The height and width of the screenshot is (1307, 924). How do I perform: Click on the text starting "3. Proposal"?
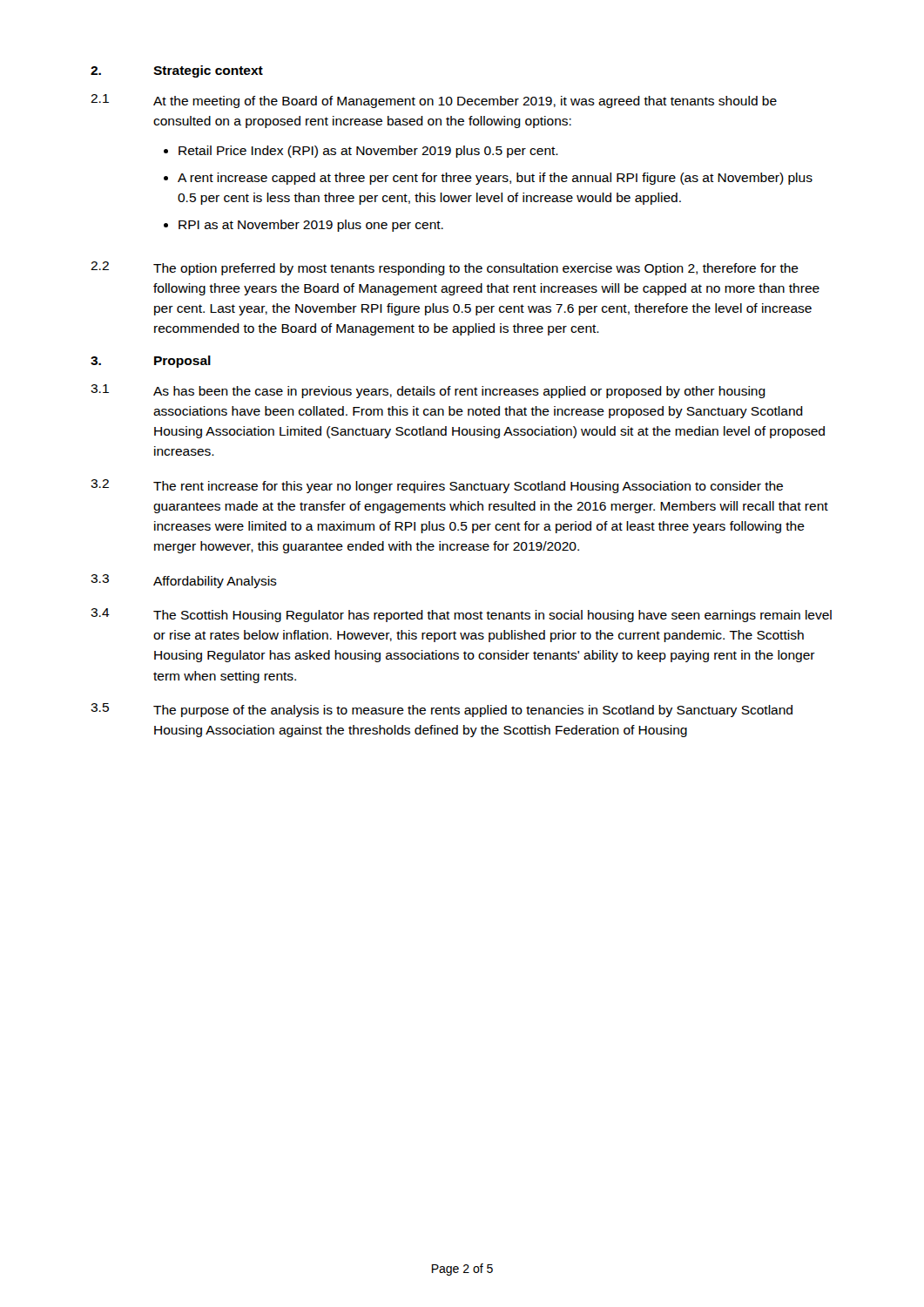click(151, 360)
